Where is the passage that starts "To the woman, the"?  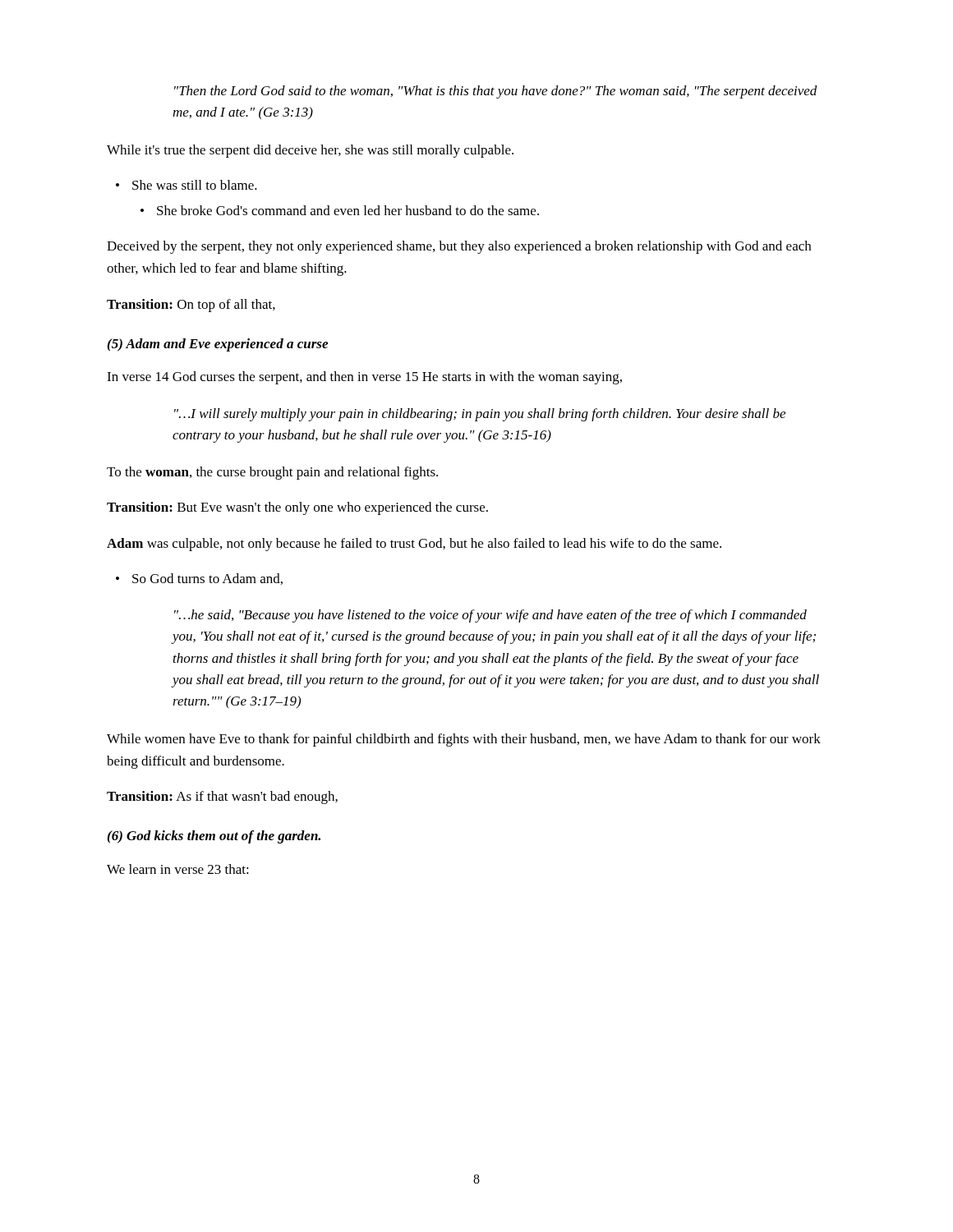click(x=273, y=472)
